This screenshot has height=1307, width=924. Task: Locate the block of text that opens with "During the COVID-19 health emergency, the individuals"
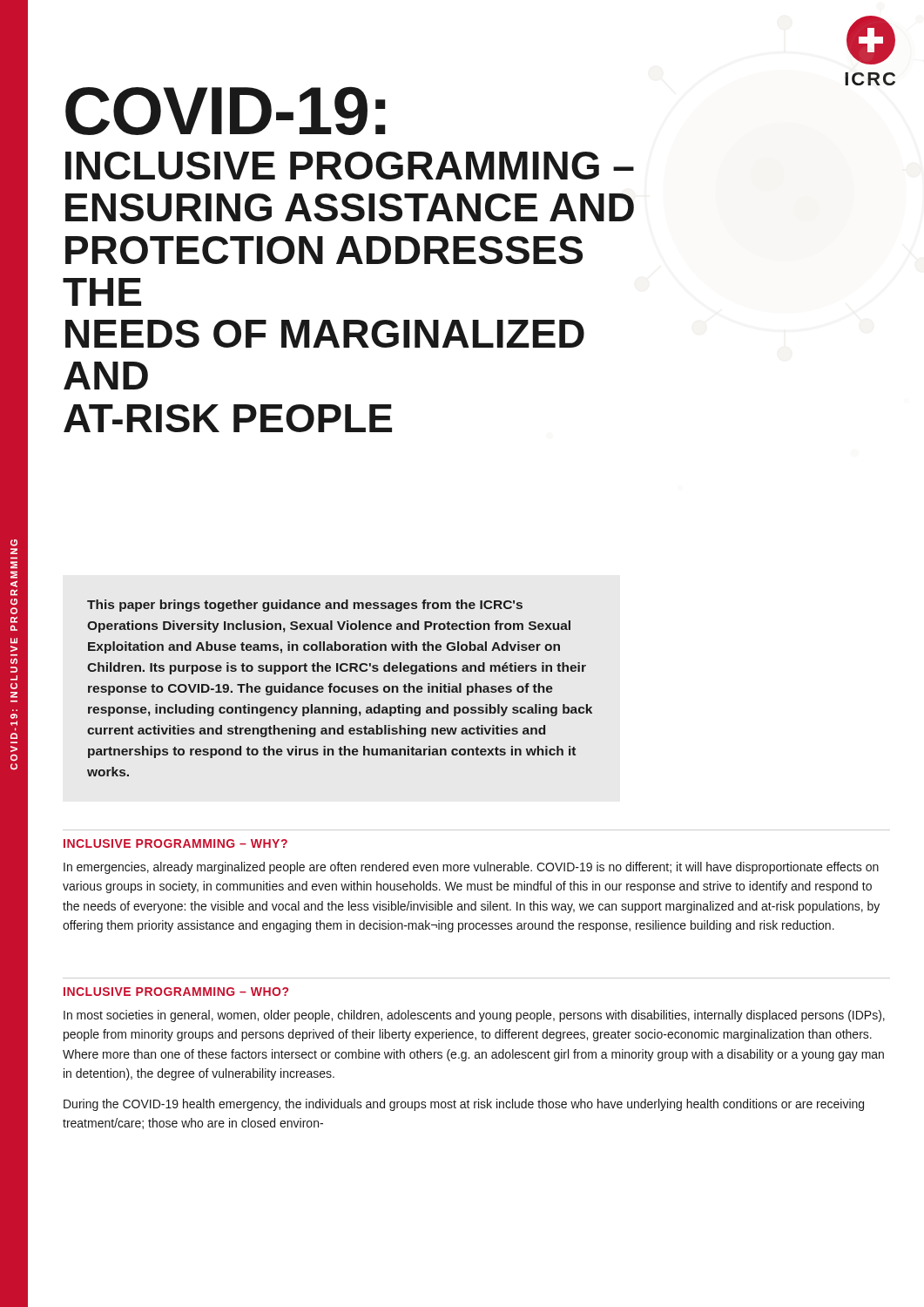464,1113
